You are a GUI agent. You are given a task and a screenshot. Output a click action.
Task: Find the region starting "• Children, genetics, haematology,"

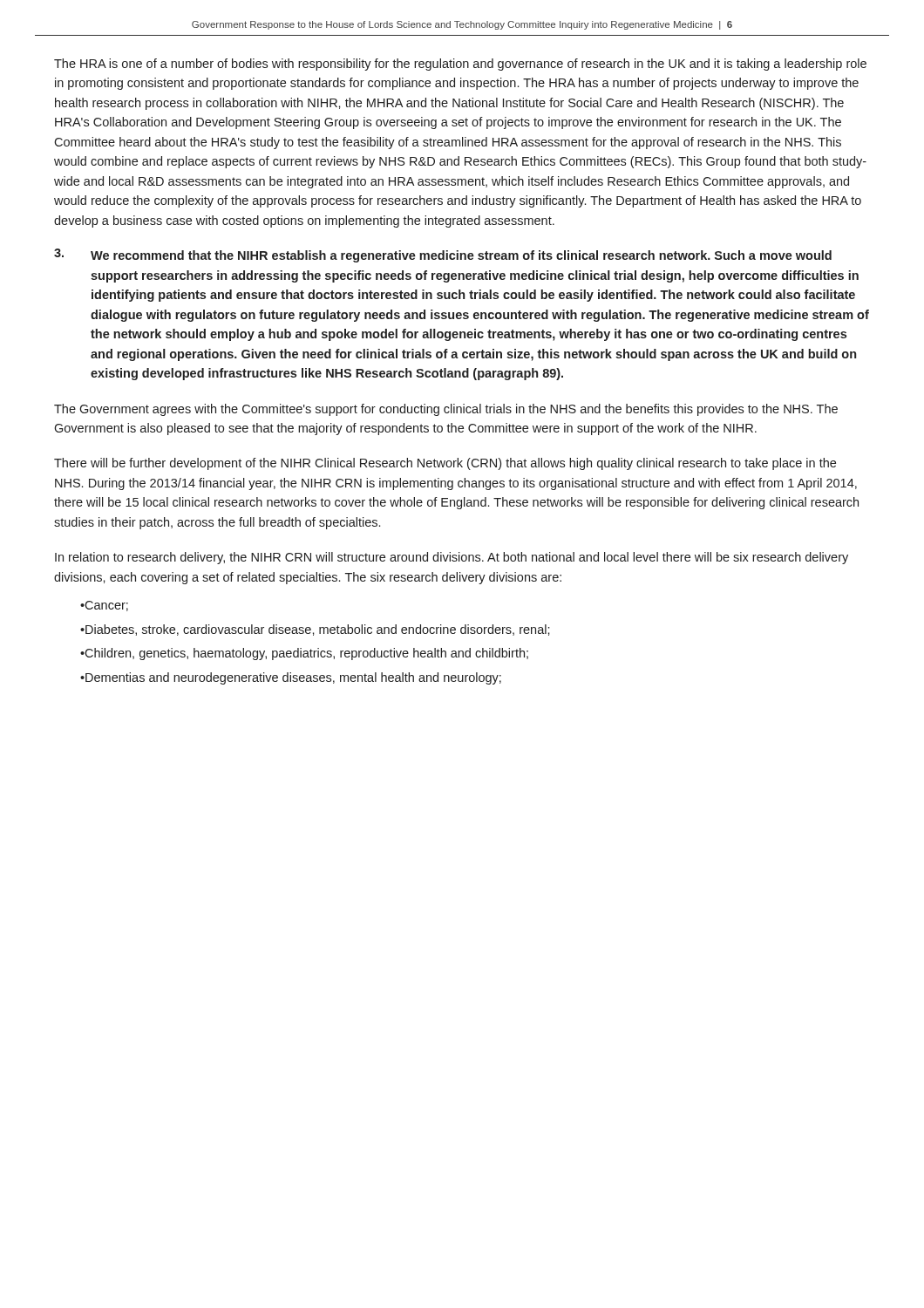pos(462,653)
